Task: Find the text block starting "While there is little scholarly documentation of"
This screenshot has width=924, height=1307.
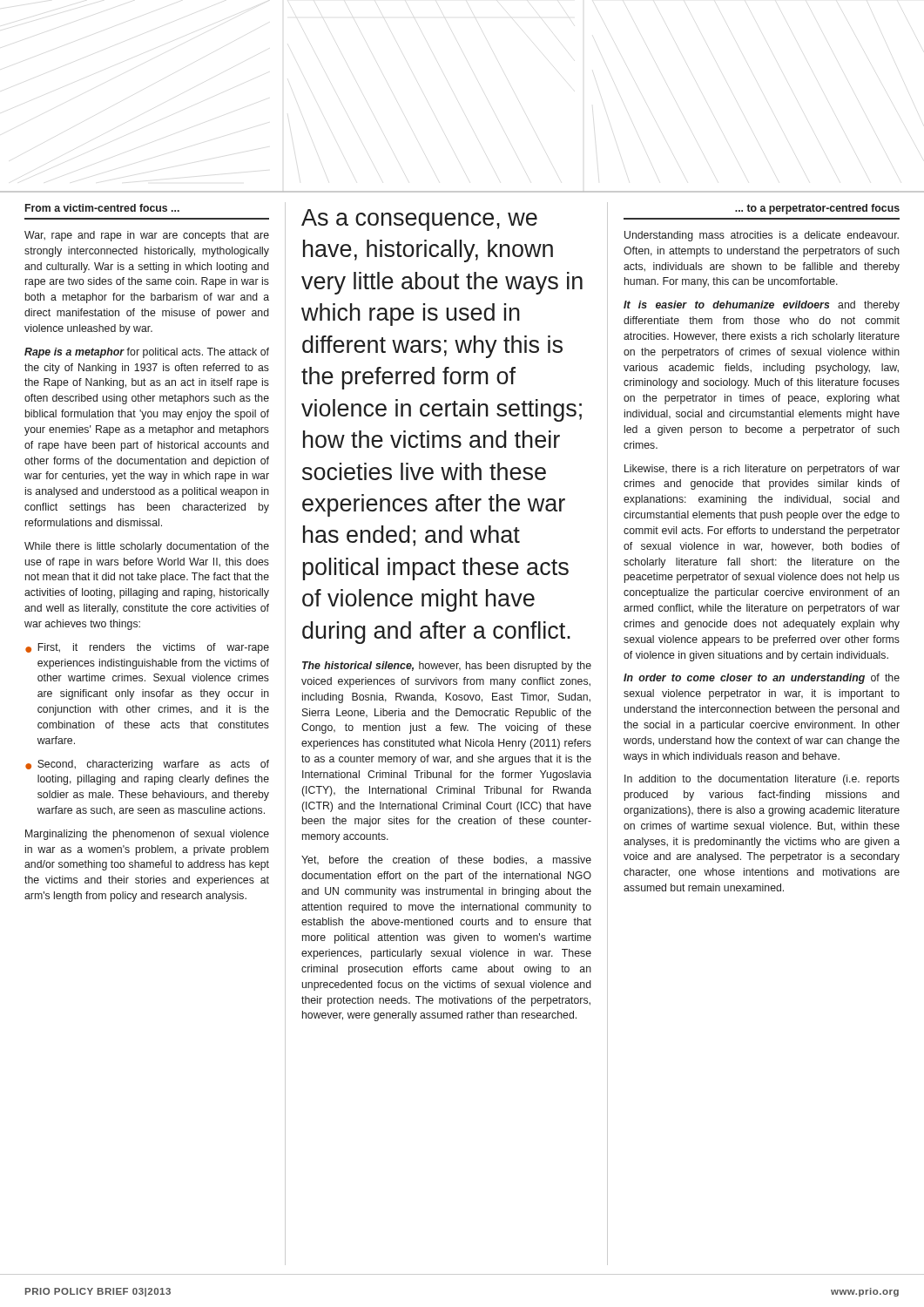Action: (x=147, y=586)
